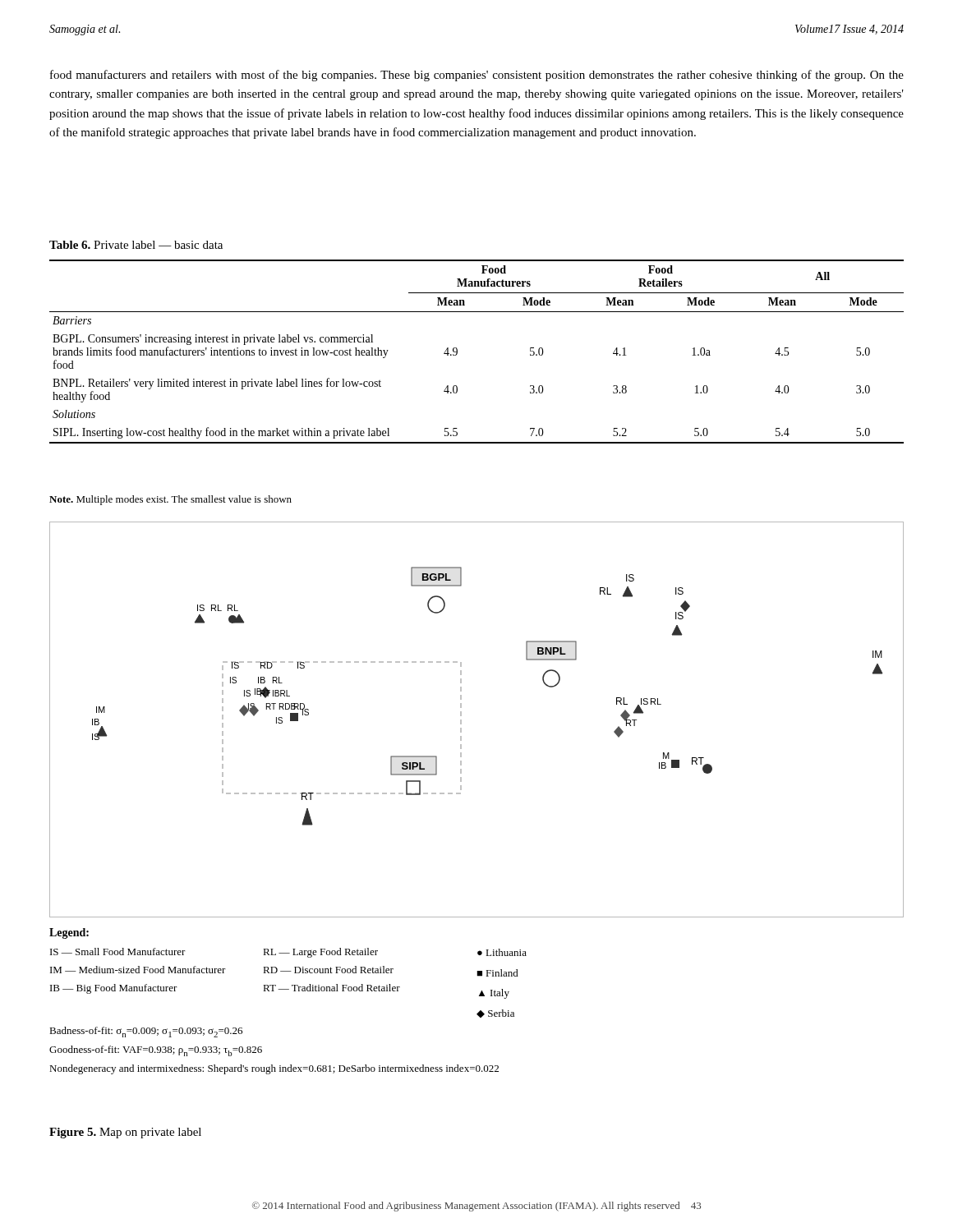This screenshot has width=953, height=1232.
Task: Click the passage that begins "food manufacturers and"
Action: [x=476, y=103]
